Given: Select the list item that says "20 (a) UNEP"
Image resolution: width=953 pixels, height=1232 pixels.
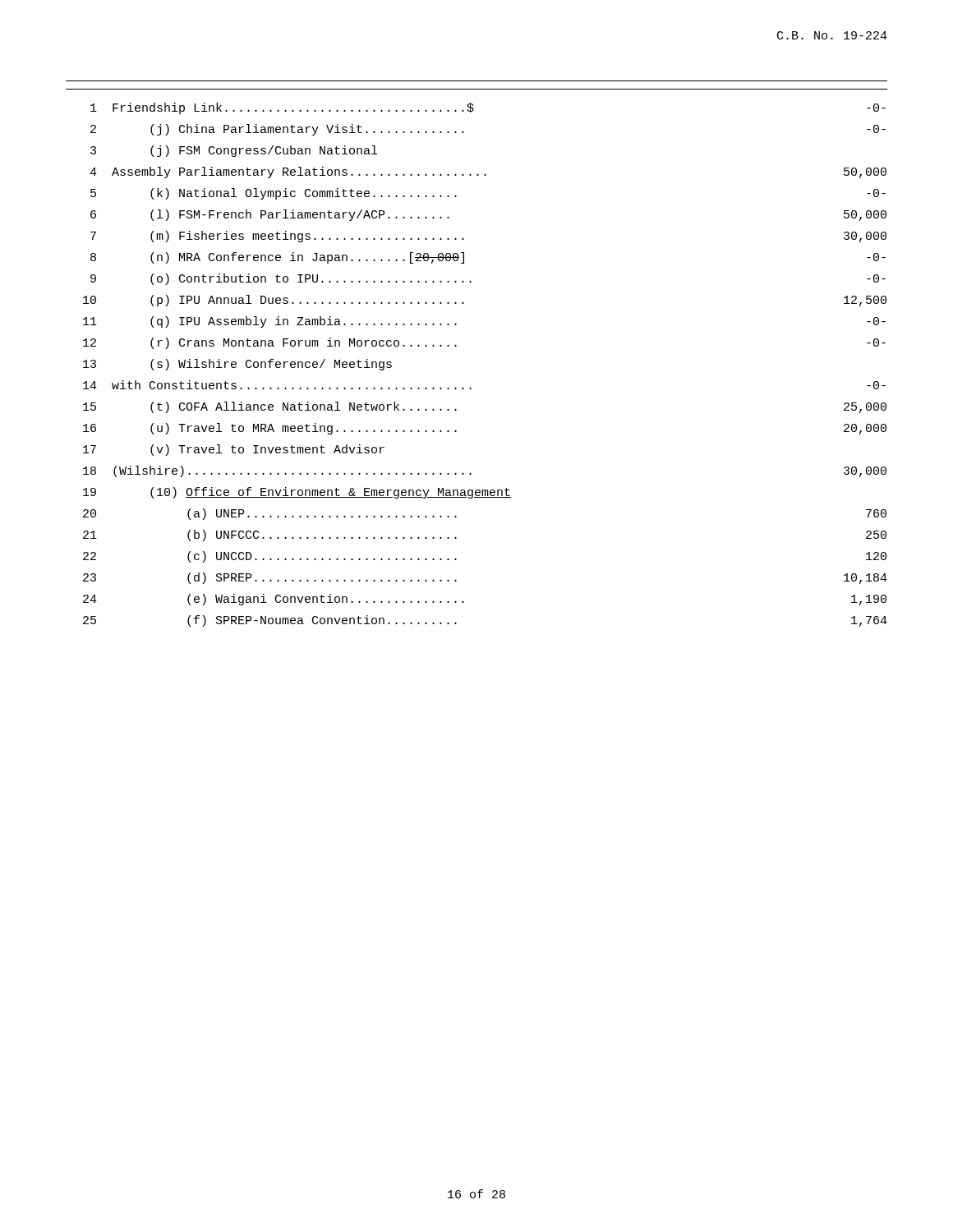Looking at the screenshot, I should click(x=86, y=514).
